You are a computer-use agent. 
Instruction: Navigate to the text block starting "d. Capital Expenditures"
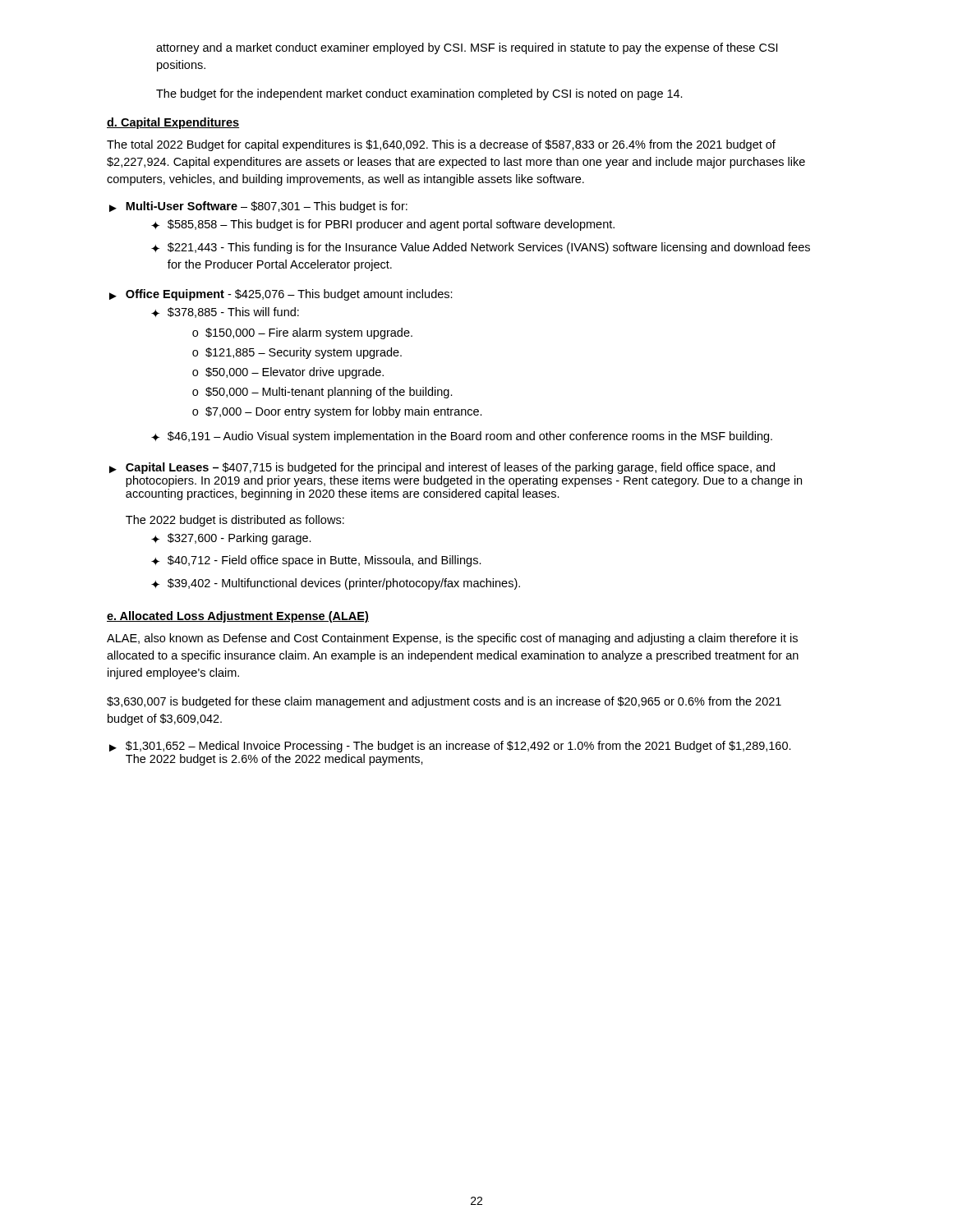click(x=173, y=123)
